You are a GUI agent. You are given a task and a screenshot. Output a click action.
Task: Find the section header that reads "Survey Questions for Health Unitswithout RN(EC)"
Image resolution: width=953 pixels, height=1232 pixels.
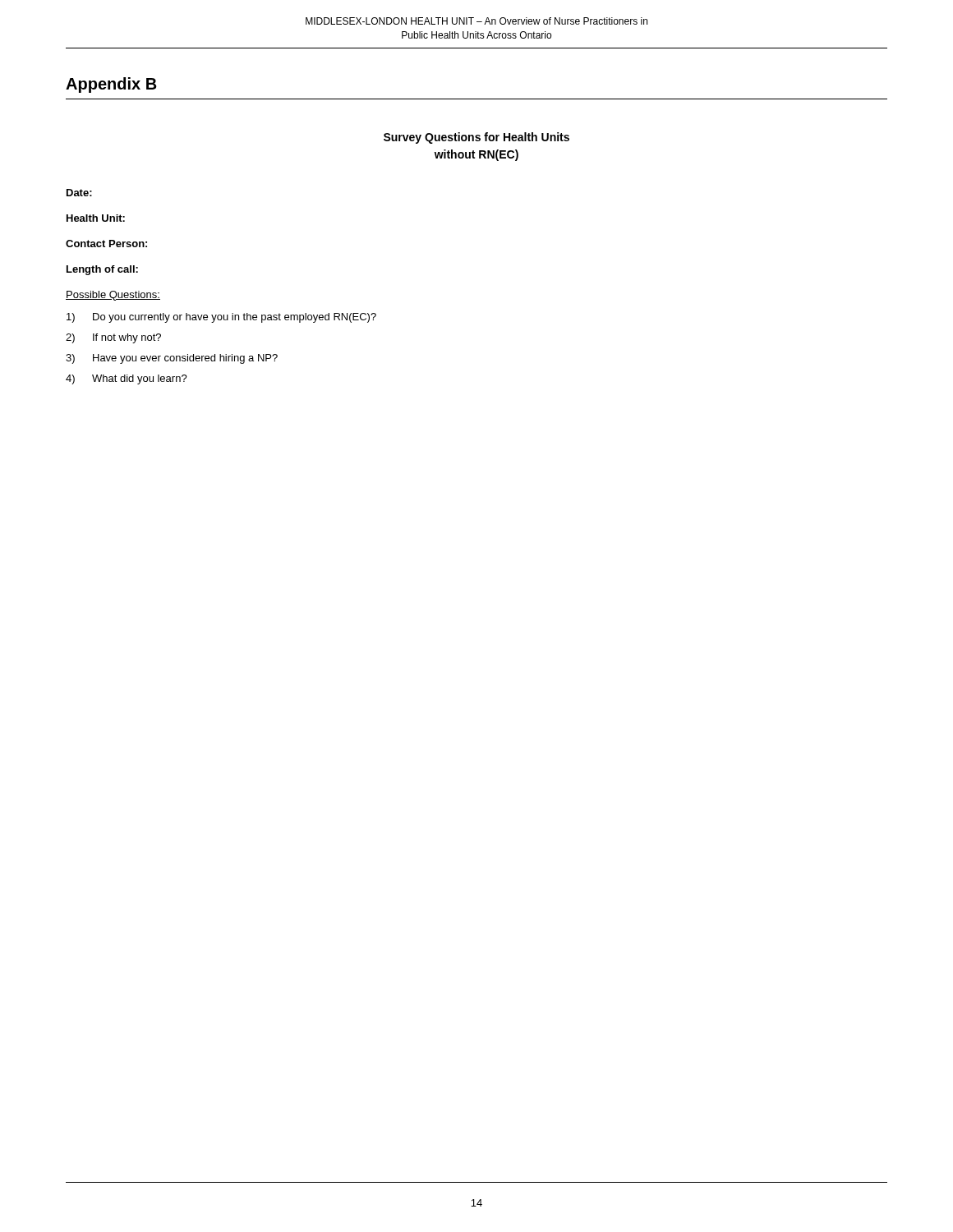(x=476, y=145)
